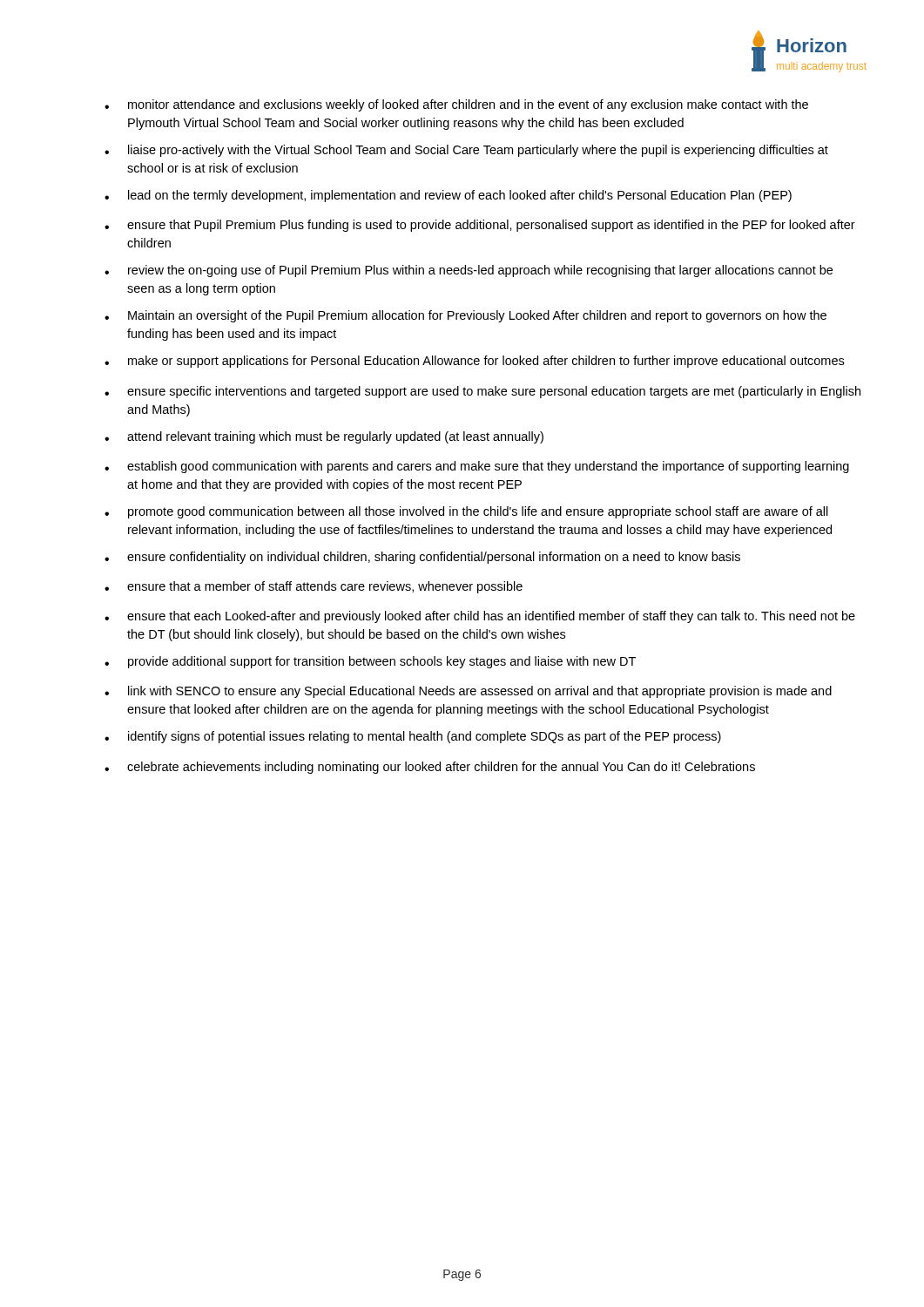924x1307 pixels.
Task: Locate the region starting "review the on-going use of Pupil Premium Plus"
Action: pos(484,280)
